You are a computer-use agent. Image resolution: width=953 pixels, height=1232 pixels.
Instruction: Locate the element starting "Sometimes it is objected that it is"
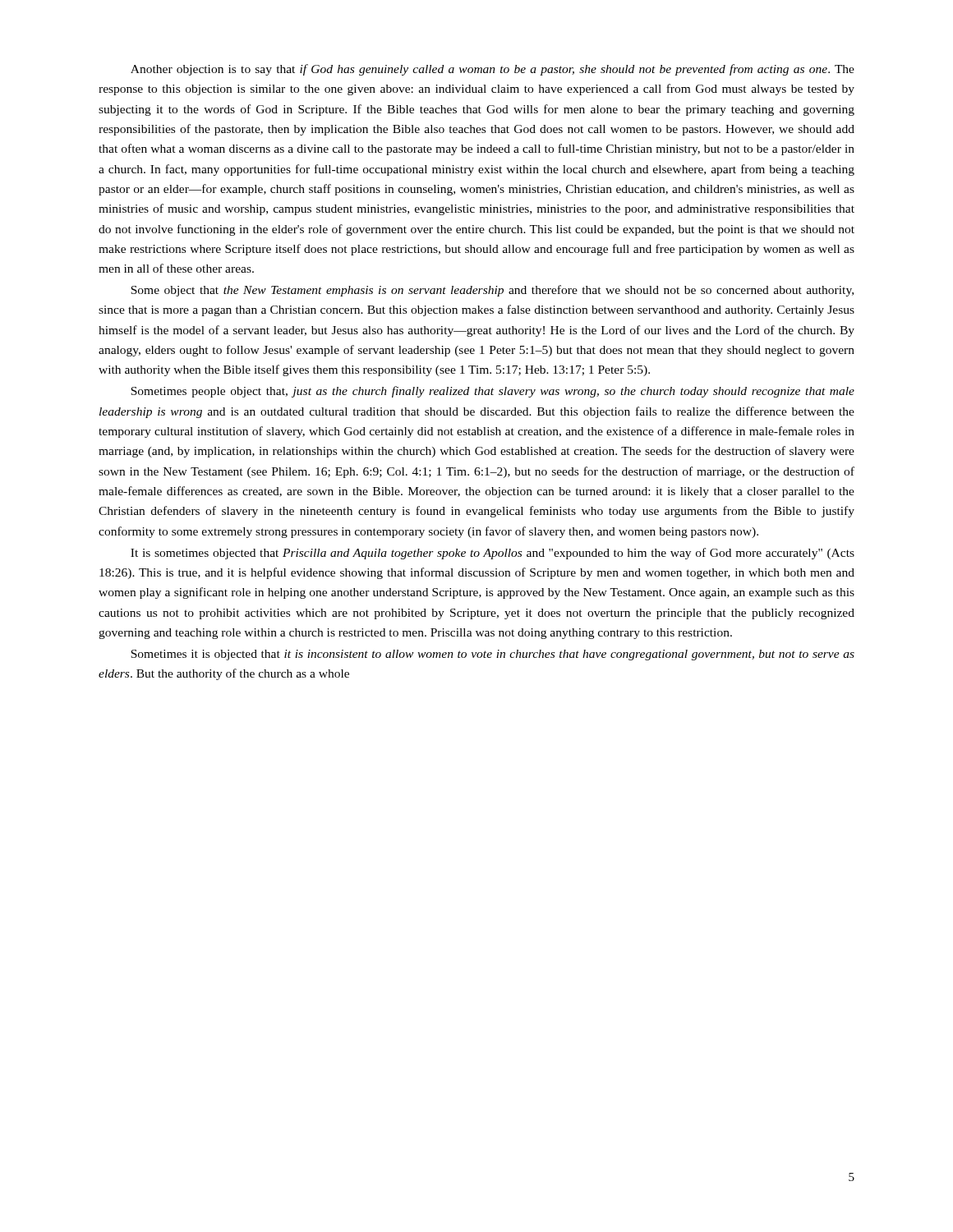[476, 663]
